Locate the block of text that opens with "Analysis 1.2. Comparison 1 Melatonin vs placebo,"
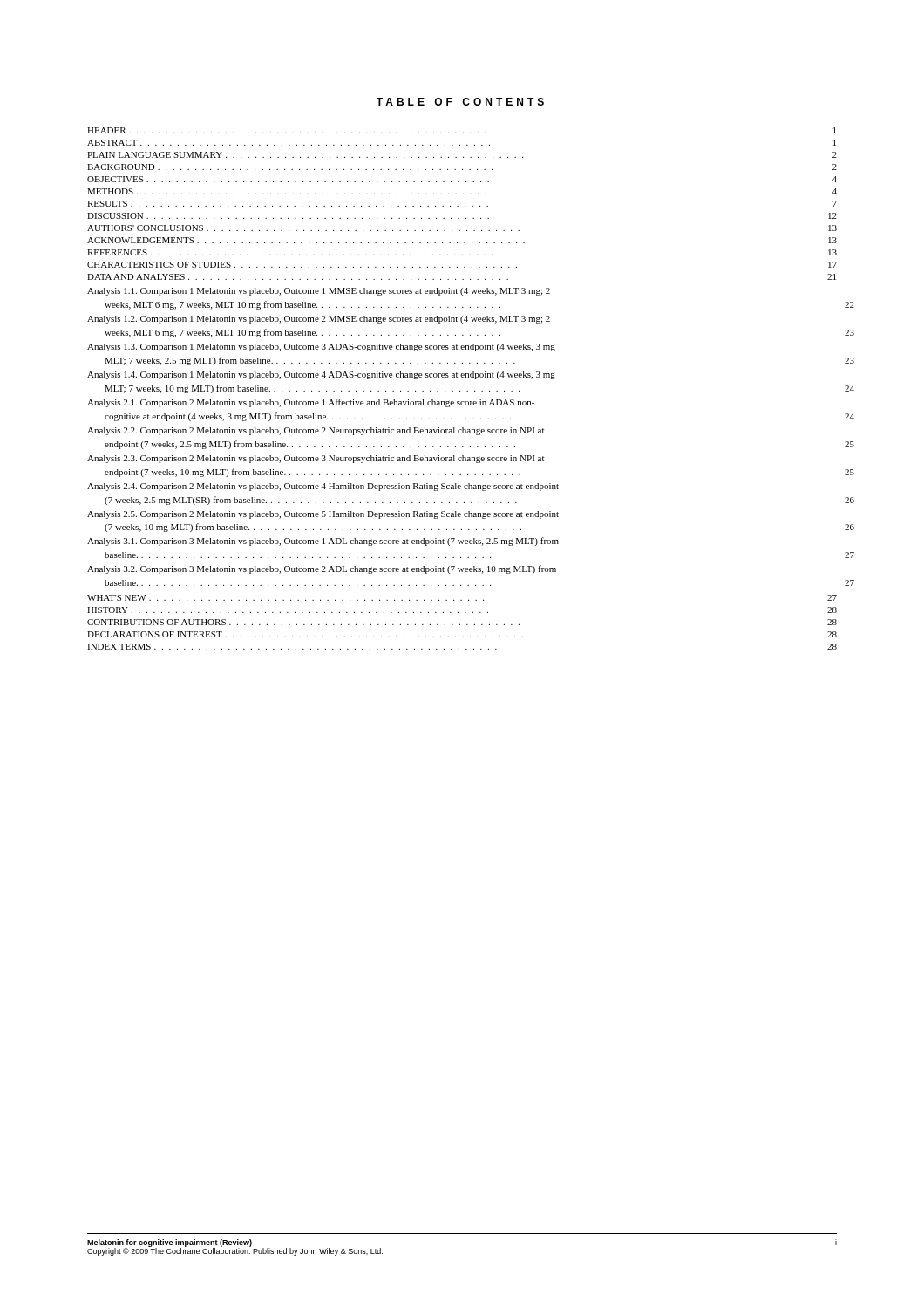924x1308 pixels. pyautogui.click(x=462, y=325)
